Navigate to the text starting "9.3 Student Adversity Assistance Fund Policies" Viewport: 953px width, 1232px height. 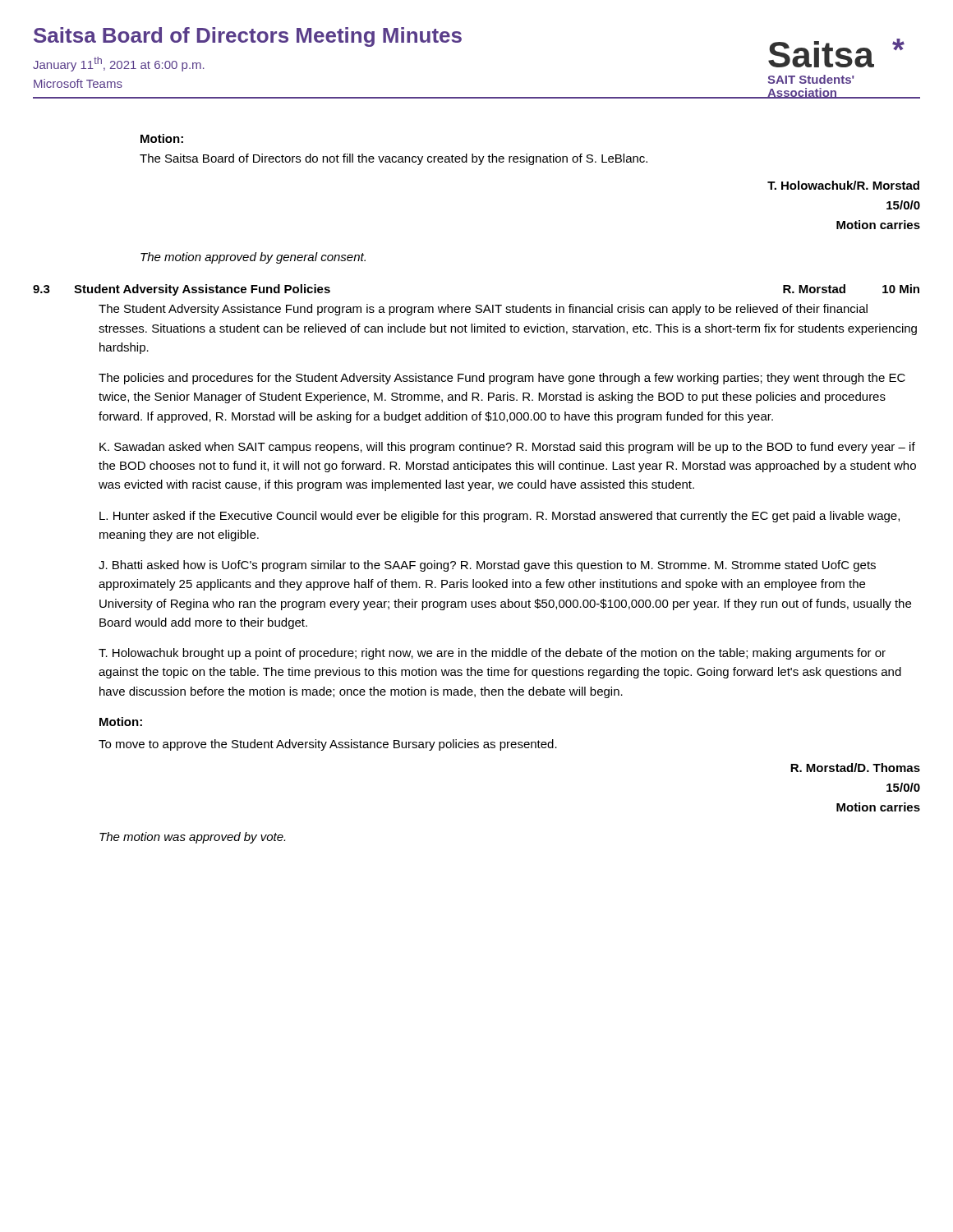tap(201, 290)
